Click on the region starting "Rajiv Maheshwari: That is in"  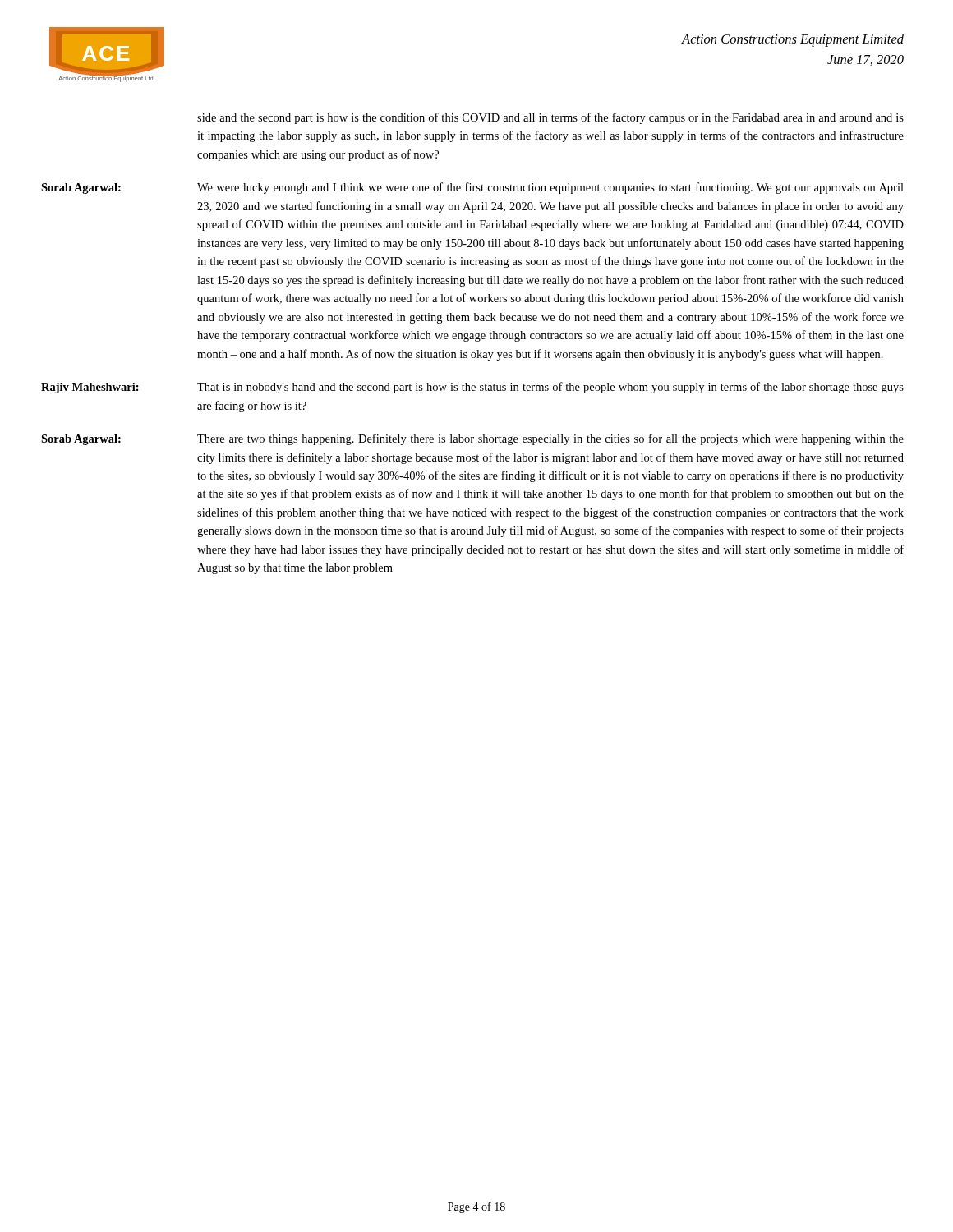(472, 396)
